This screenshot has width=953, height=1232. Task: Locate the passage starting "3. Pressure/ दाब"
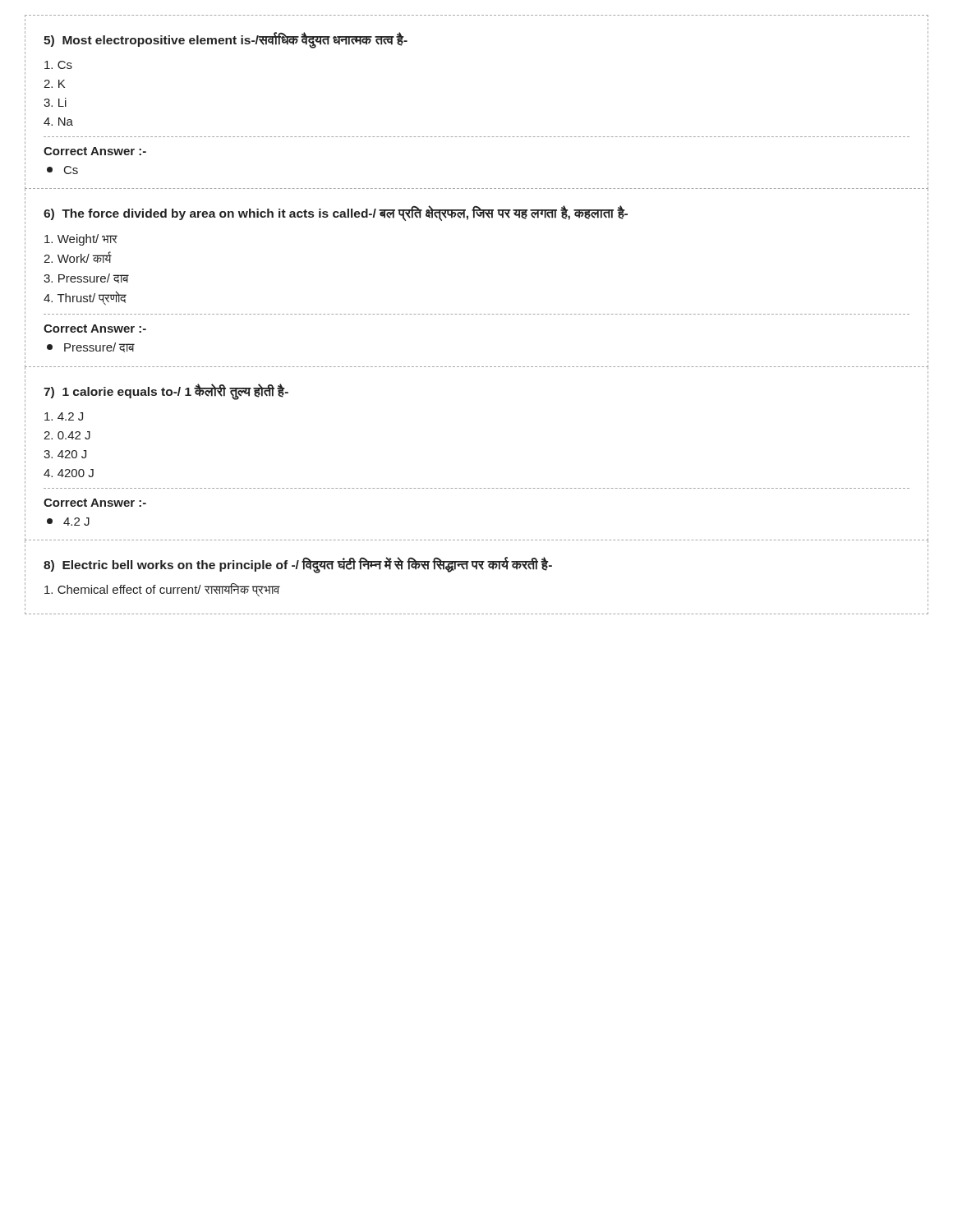pyautogui.click(x=86, y=278)
